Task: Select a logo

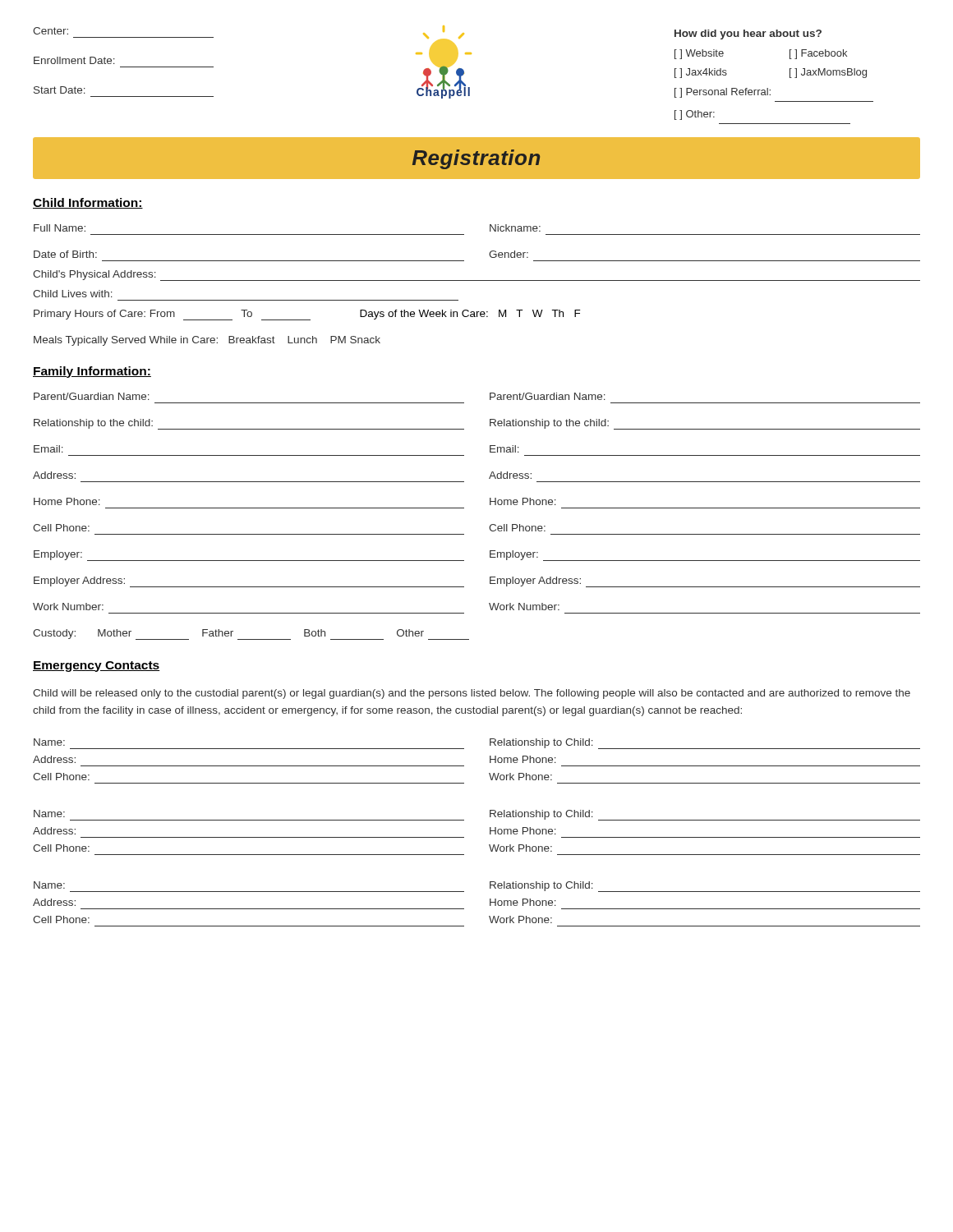Action: pyautogui.click(x=444, y=62)
